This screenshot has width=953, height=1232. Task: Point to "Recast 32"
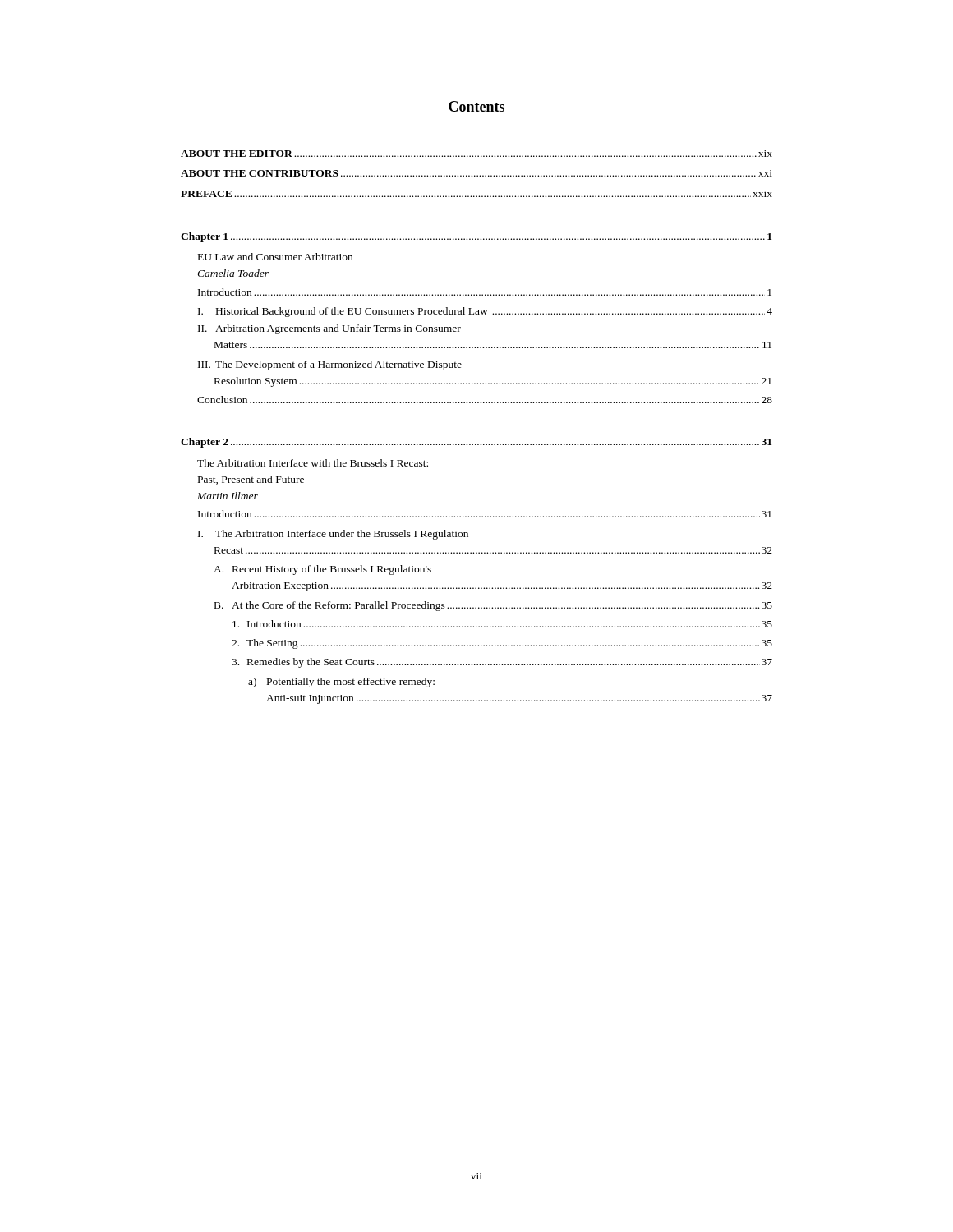pyautogui.click(x=493, y=551)
